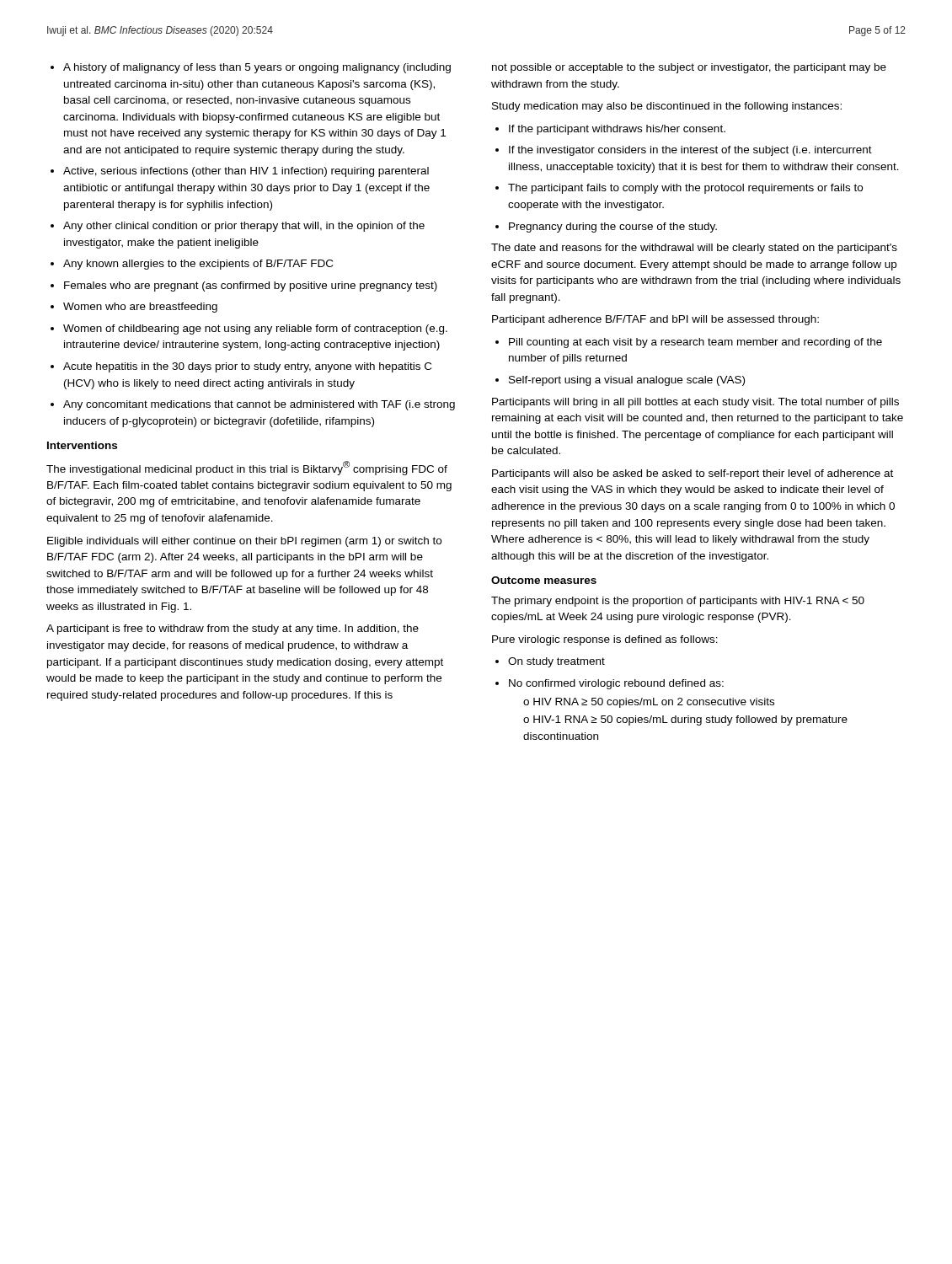Find the text starting "The primary endpoint is the proportion of participants"

pyautogui.click(x=678, y=608)
